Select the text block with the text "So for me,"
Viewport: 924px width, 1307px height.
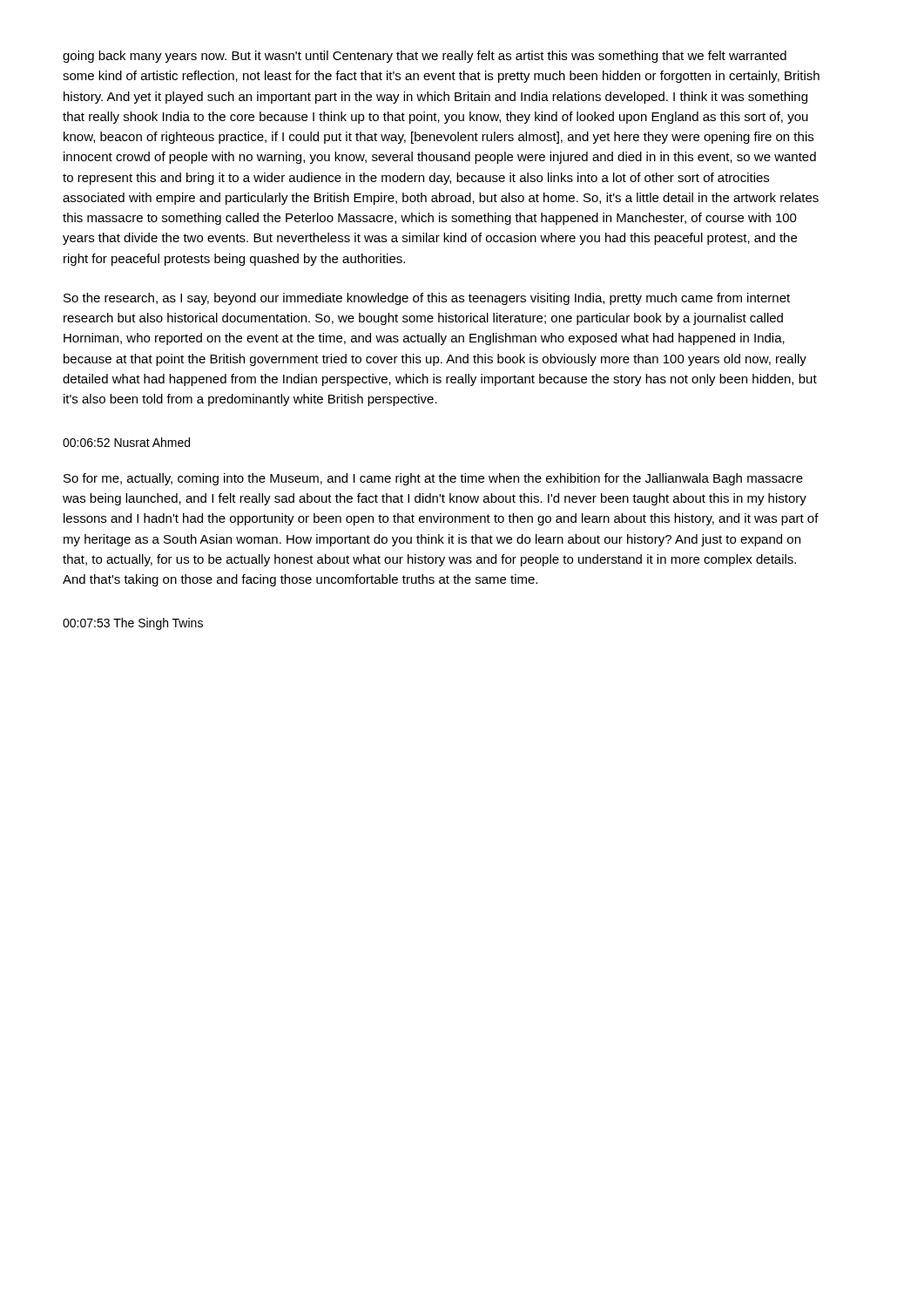pos(440,528)
